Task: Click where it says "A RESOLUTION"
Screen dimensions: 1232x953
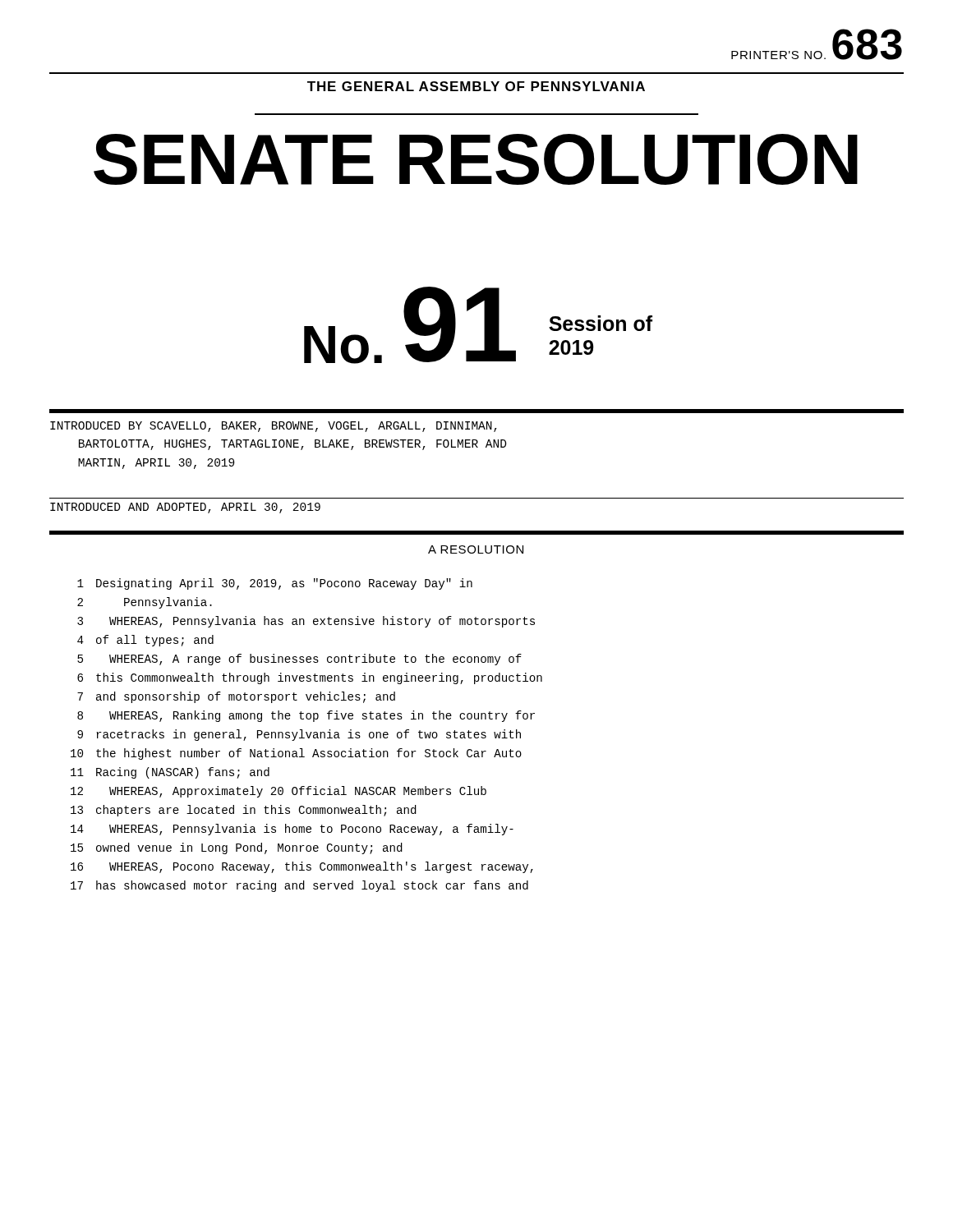Action: coord(476,549)
